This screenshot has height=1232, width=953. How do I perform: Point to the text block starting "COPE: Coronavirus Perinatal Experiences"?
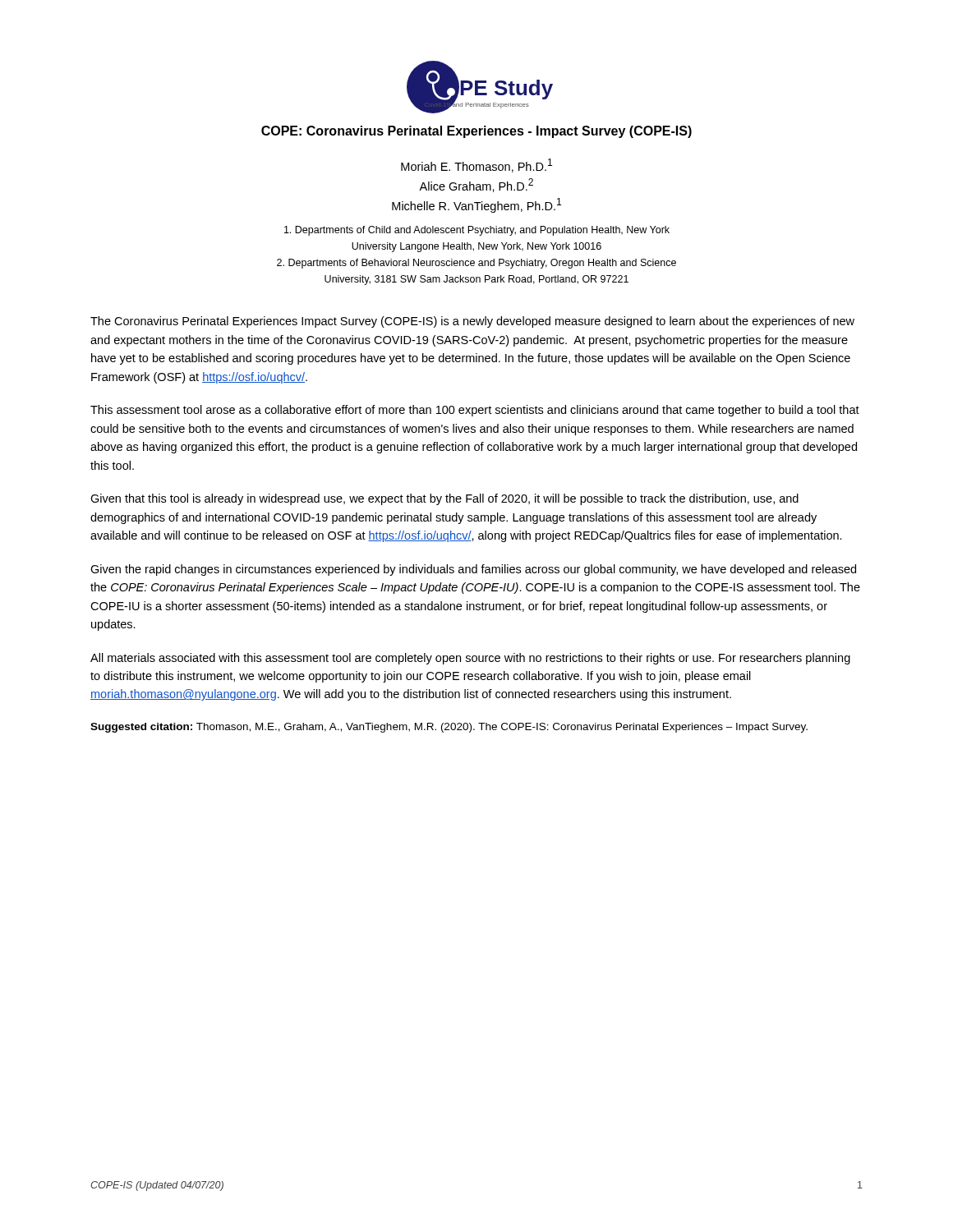click(x=476, y=131)
